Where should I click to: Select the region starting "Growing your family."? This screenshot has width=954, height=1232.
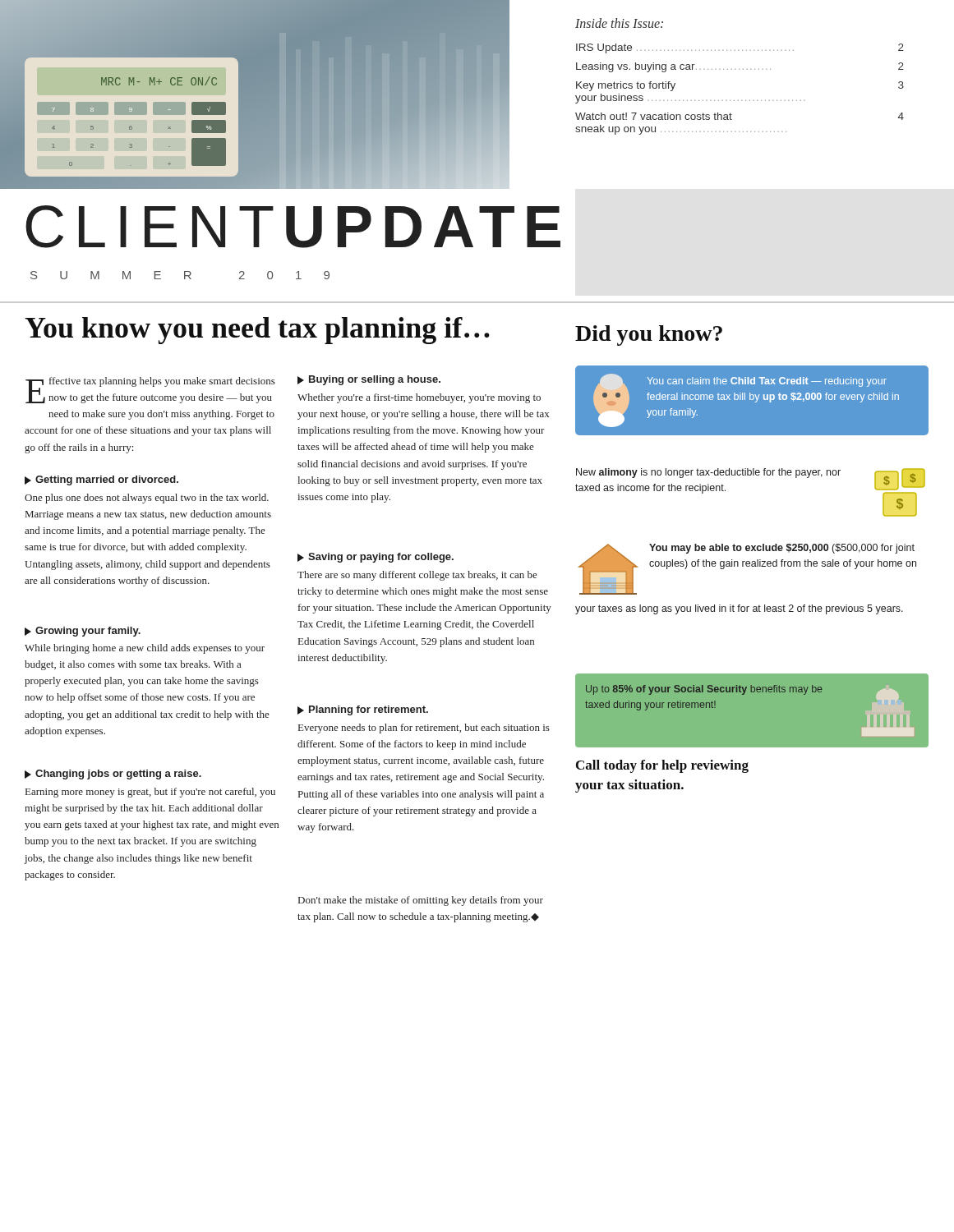83,630
